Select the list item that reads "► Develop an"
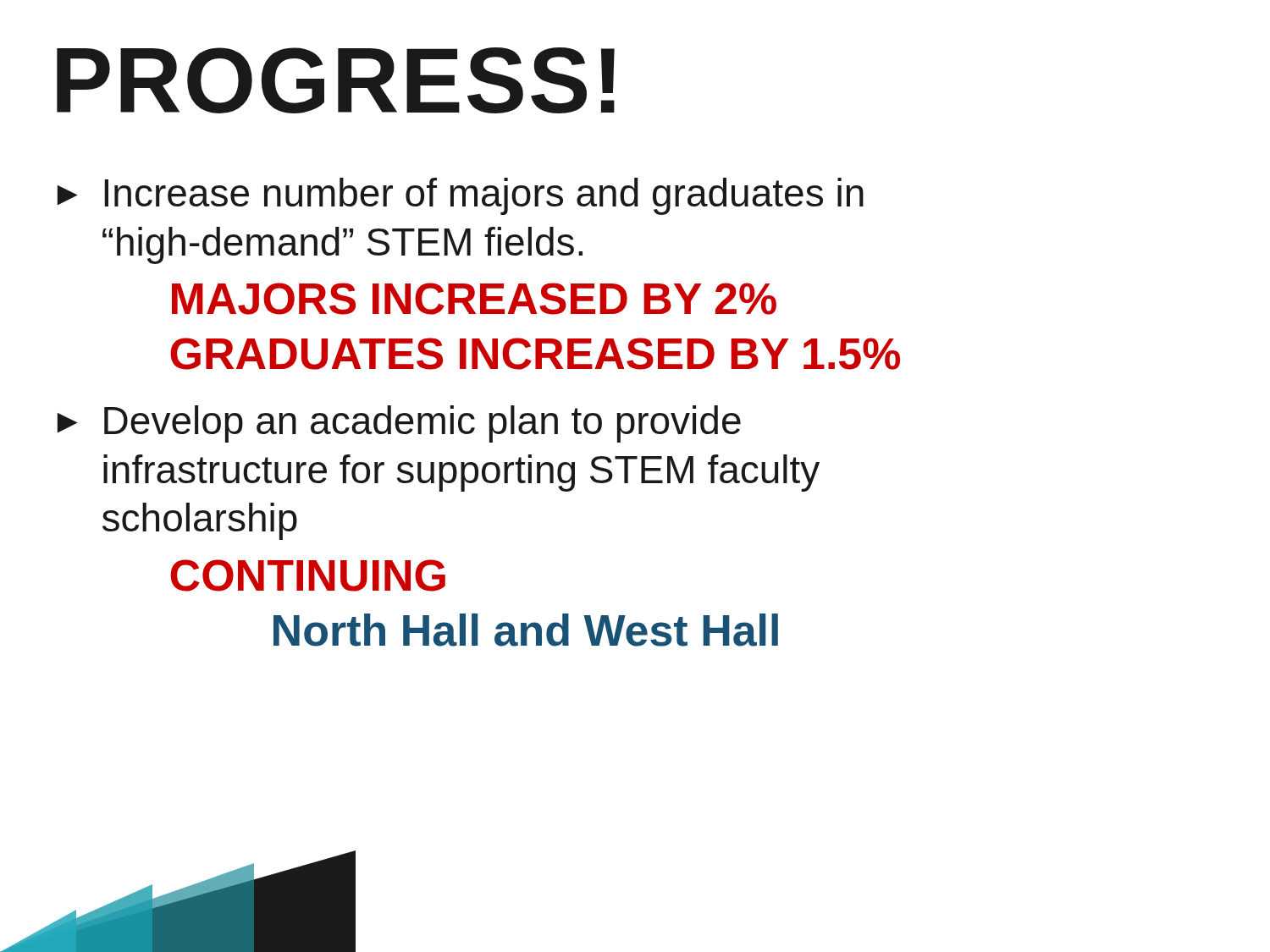Screen dimensions: 952x1270 point(399,424)
